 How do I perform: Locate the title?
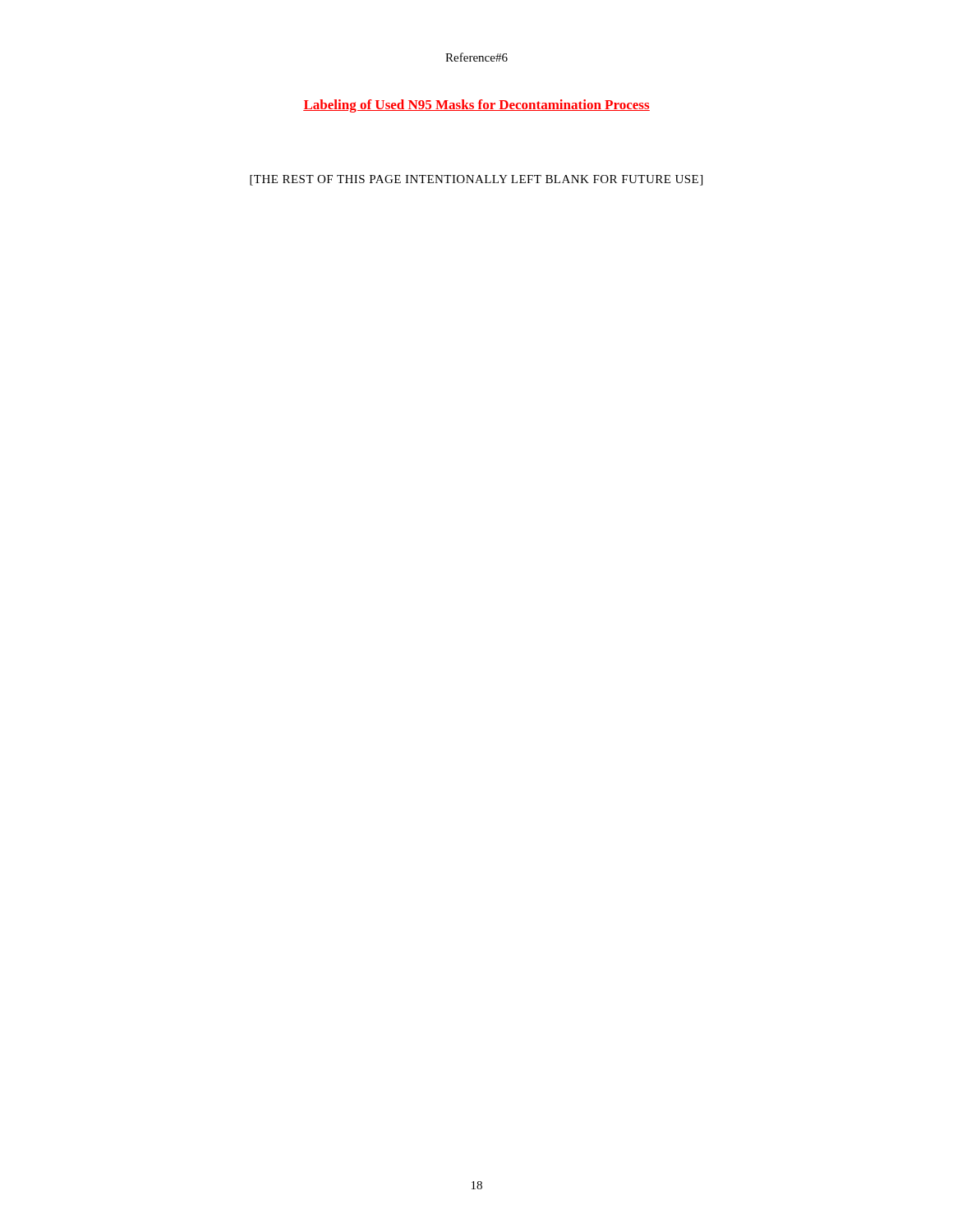click(476, 105)
